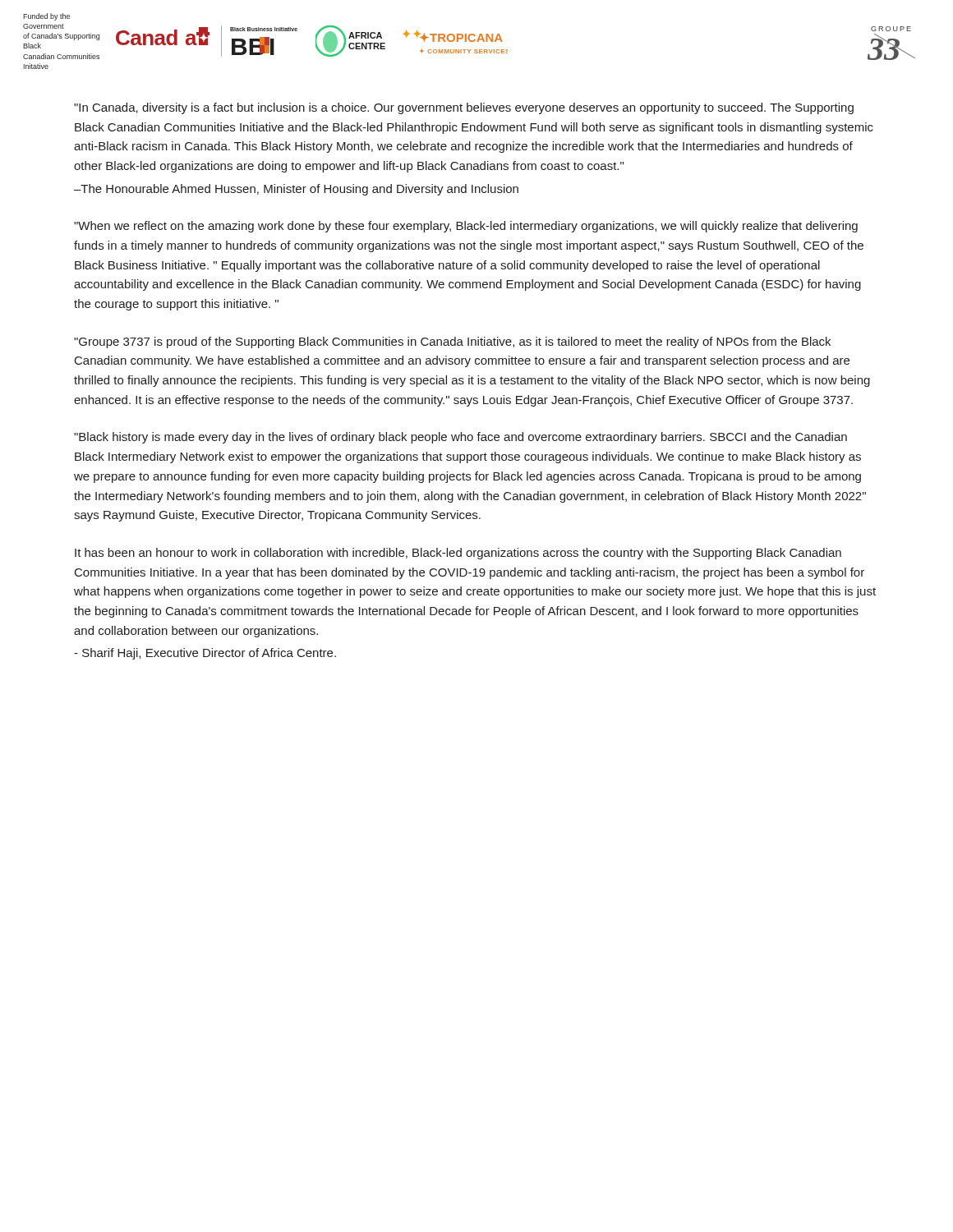Image resolution: width=953 pixels, height=1232 pixels.
Task: Point to the element starting ""Groupe 3737 is proud of the Supporting Black"
Action: tap(472, 370)
